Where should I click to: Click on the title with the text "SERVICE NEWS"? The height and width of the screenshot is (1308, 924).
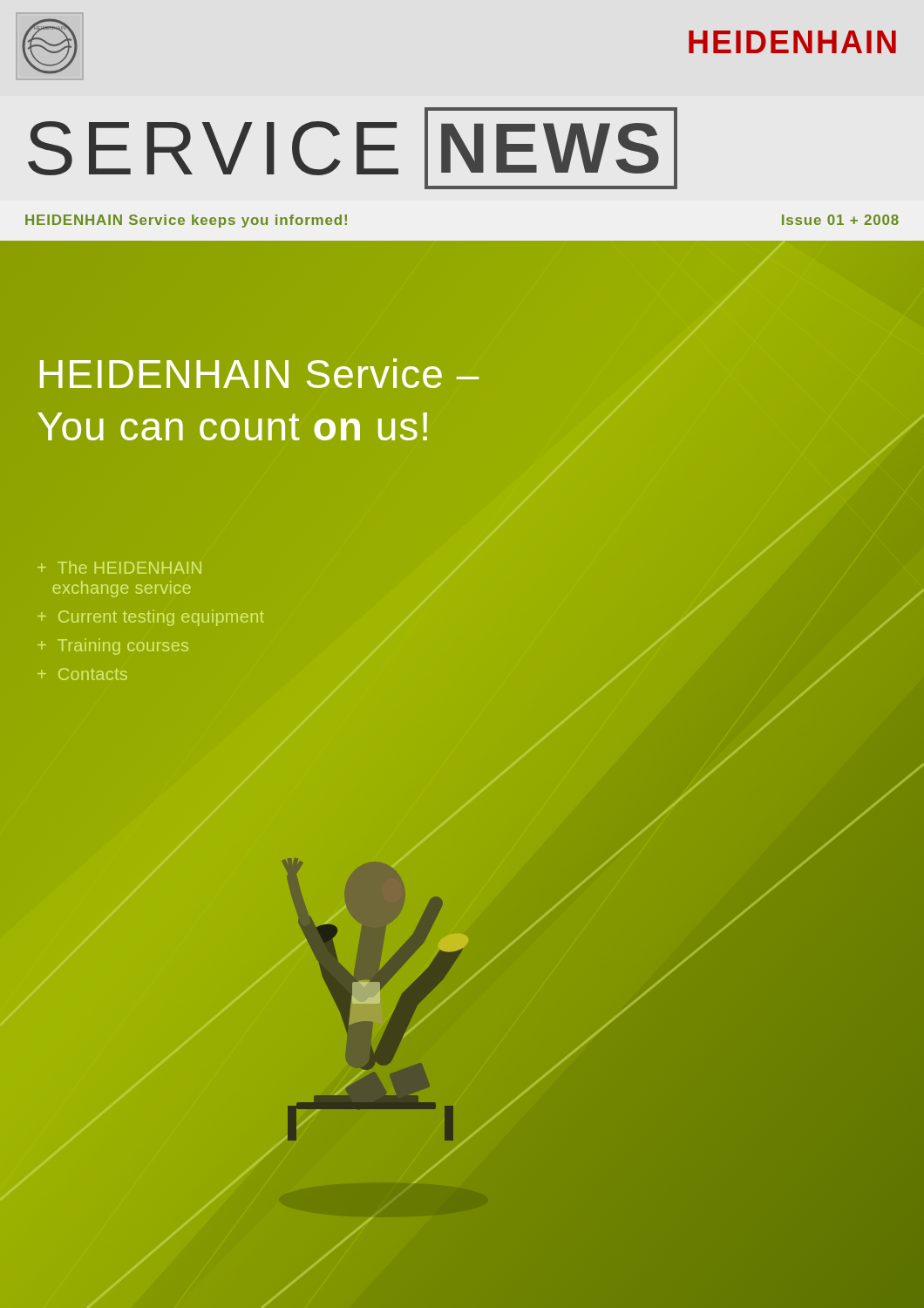(351, 148)
